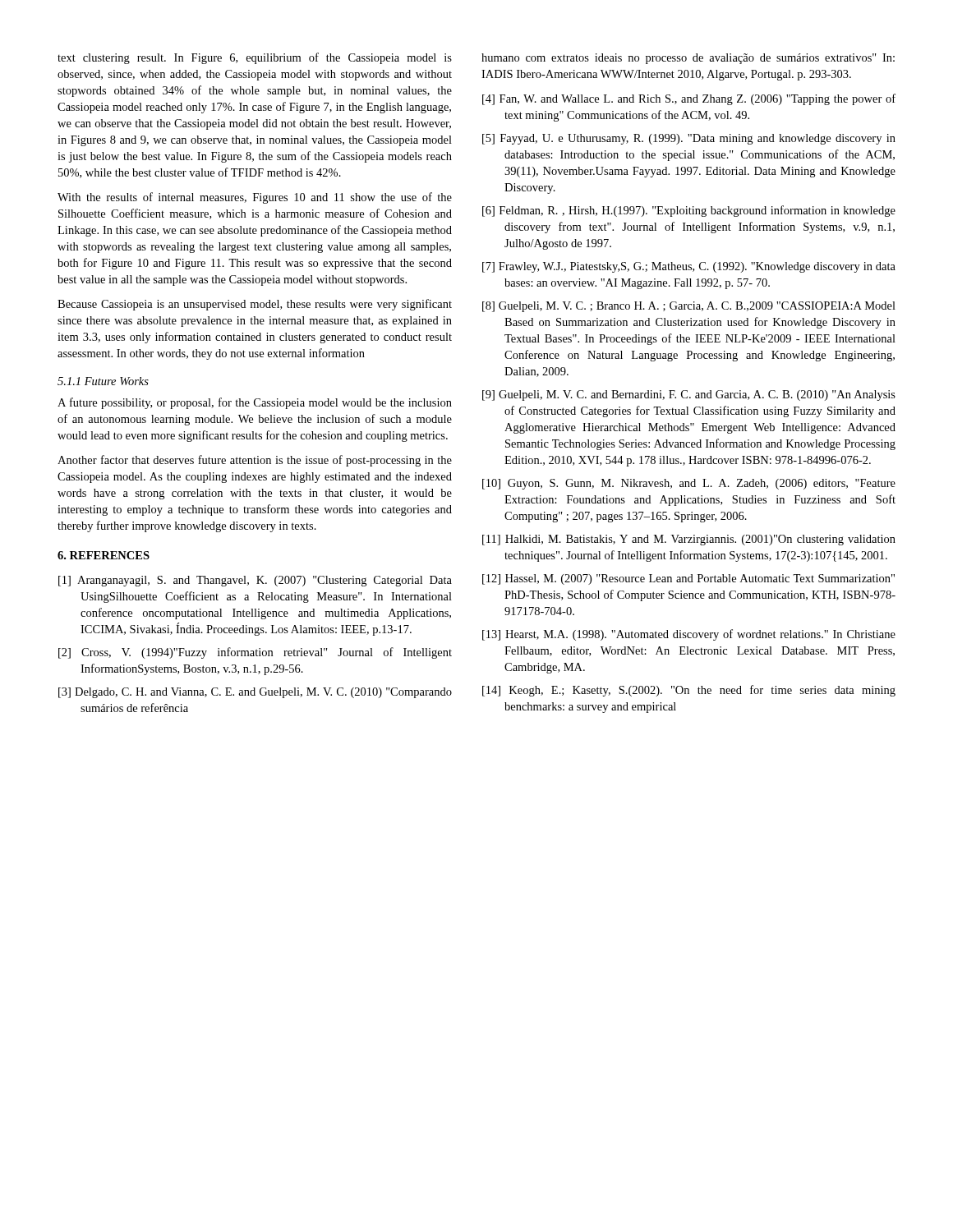Select the block starting "[7] Frawley, W.J., Piatestsky,S, G.; Matheus, C. (1992)."
Image resolution: width=953 pixels, height=1232 pixels.
688,274
